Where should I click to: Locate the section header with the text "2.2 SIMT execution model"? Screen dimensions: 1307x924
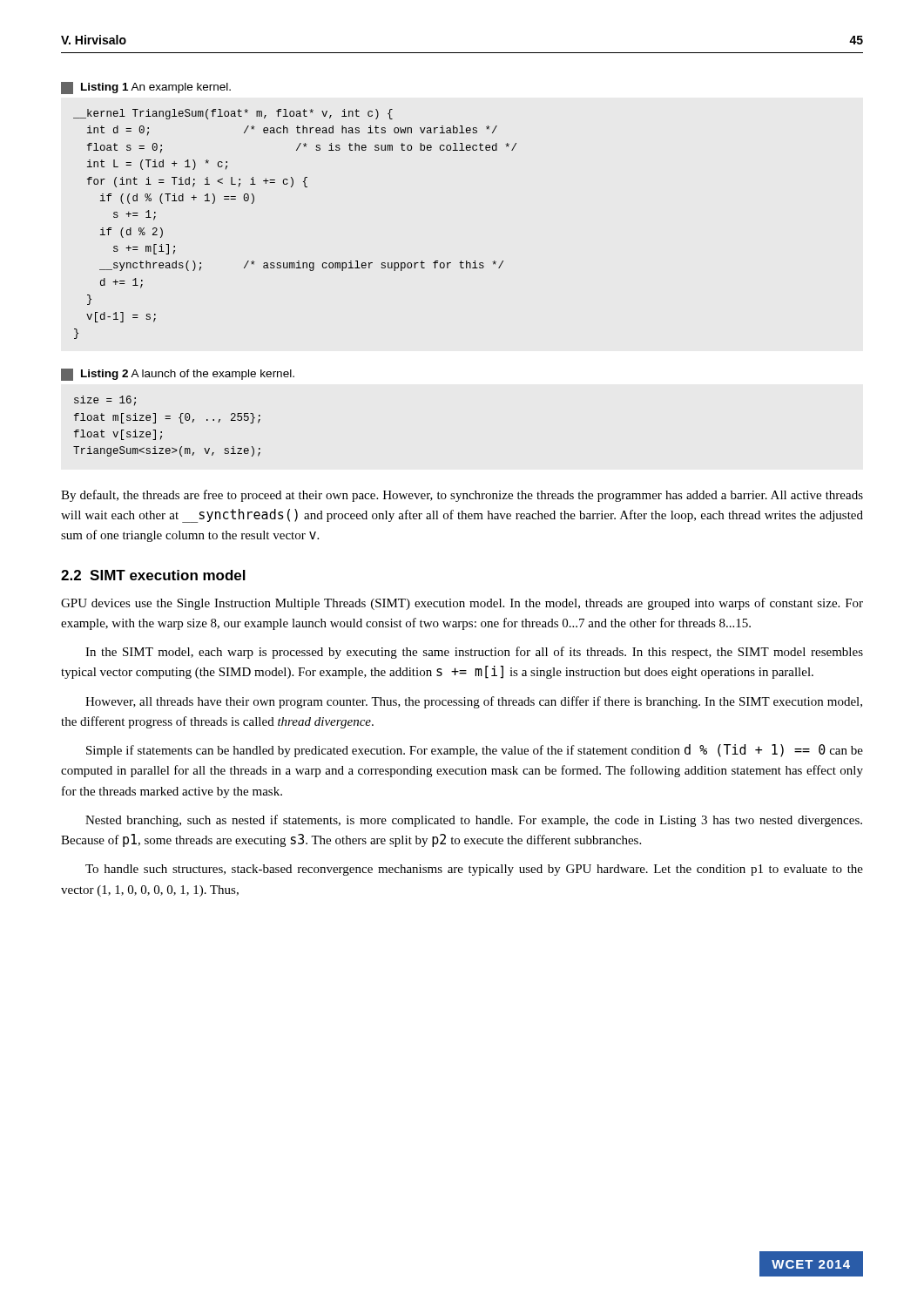coord(154,575)
